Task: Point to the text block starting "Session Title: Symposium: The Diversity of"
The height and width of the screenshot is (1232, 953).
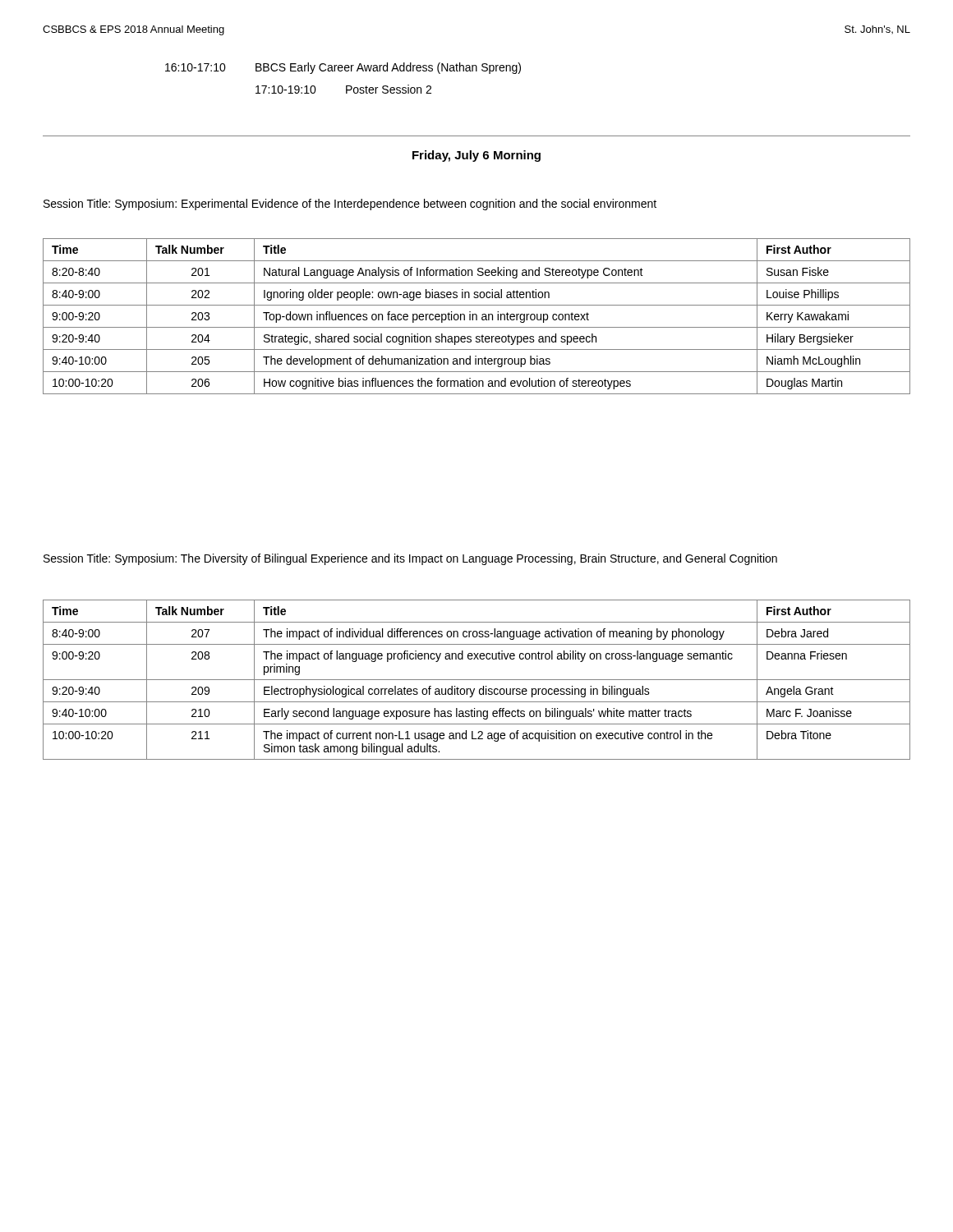Action: [x=410, y=559]
